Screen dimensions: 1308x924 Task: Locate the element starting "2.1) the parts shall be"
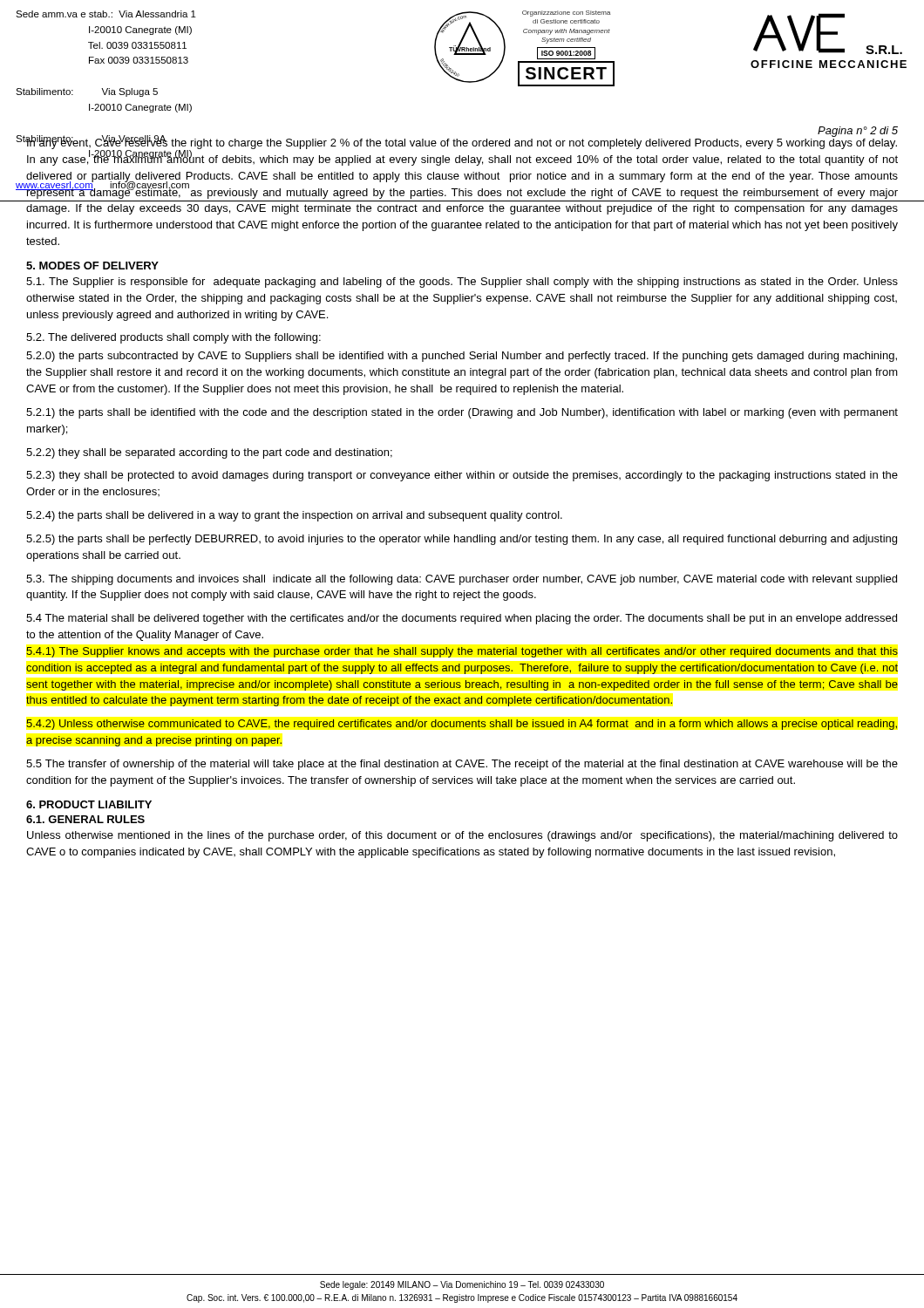tap(462, 420)
